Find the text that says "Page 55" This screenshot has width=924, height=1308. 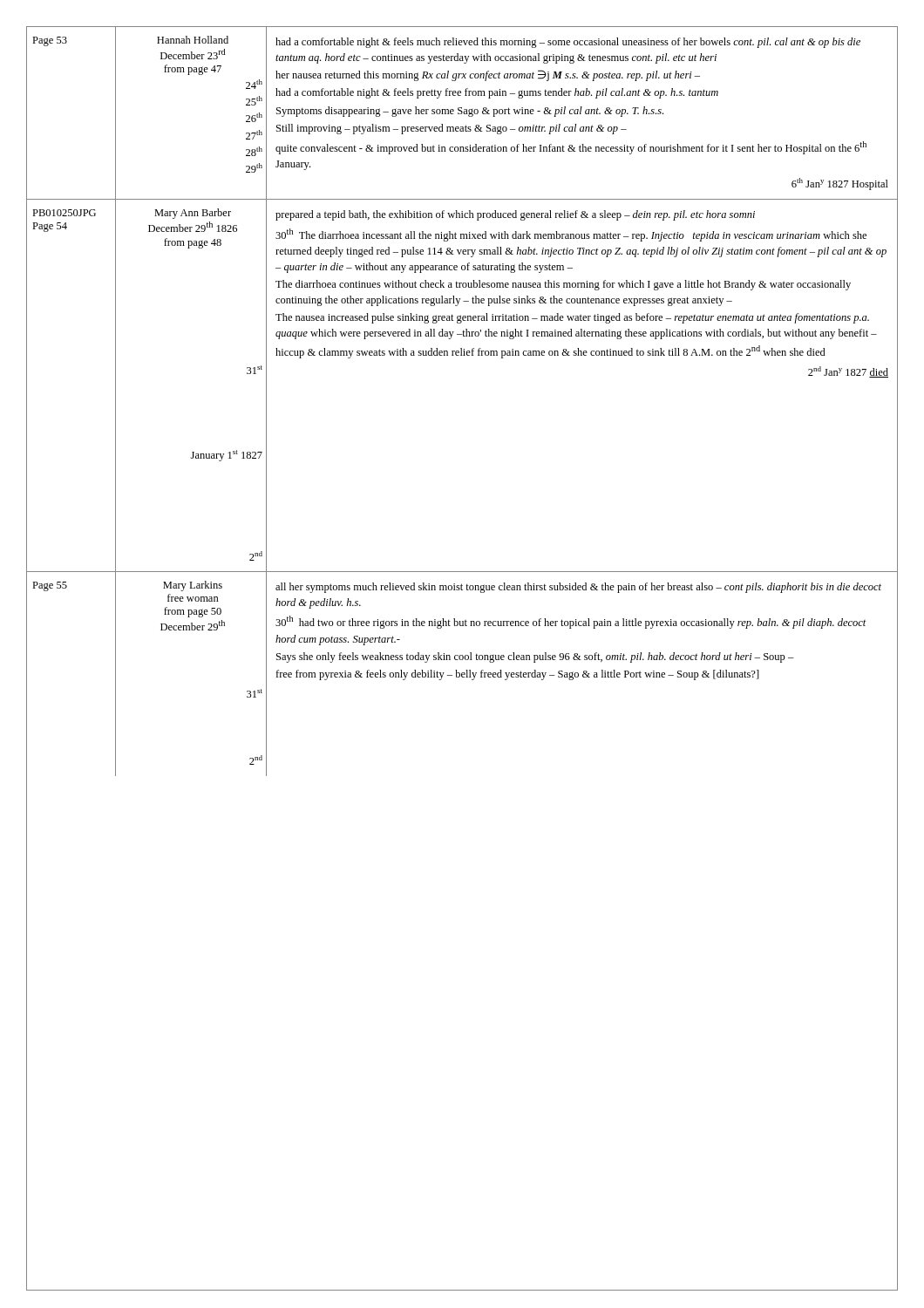pyautogui.click(x=50, y=585)
